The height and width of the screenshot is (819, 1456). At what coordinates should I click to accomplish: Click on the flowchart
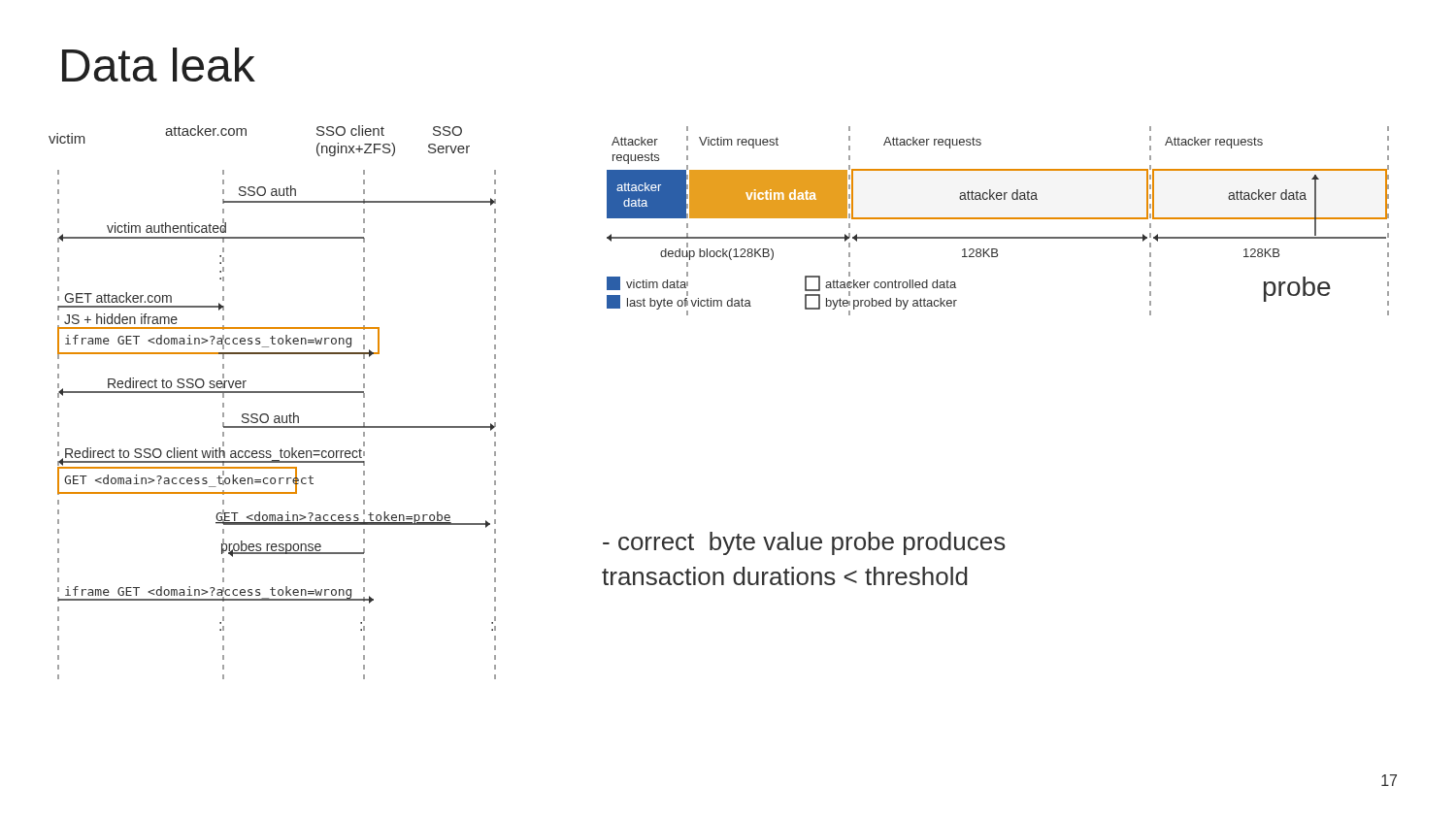pos(301,403)
